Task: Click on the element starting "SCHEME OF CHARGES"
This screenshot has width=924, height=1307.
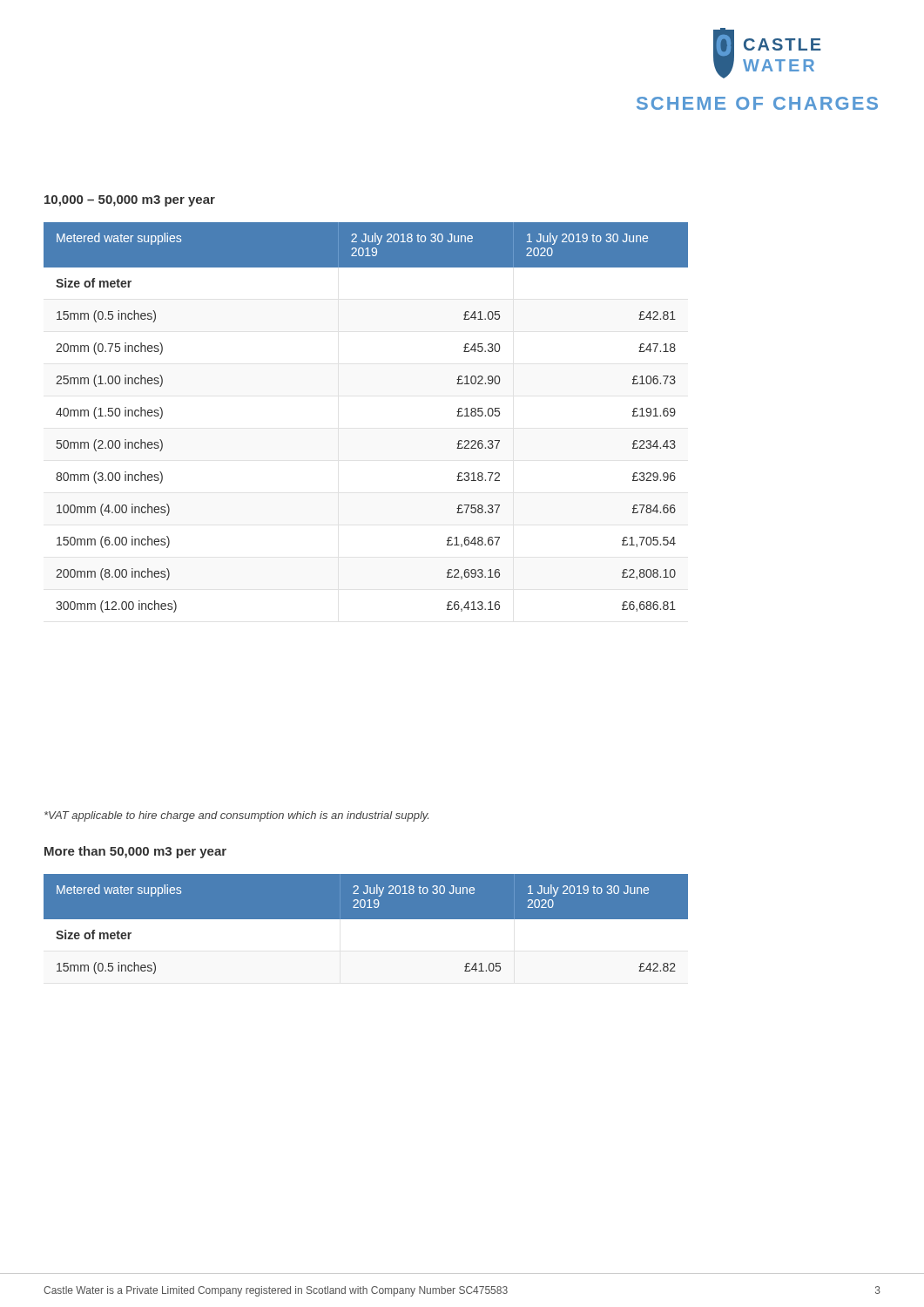Action: 758,103
